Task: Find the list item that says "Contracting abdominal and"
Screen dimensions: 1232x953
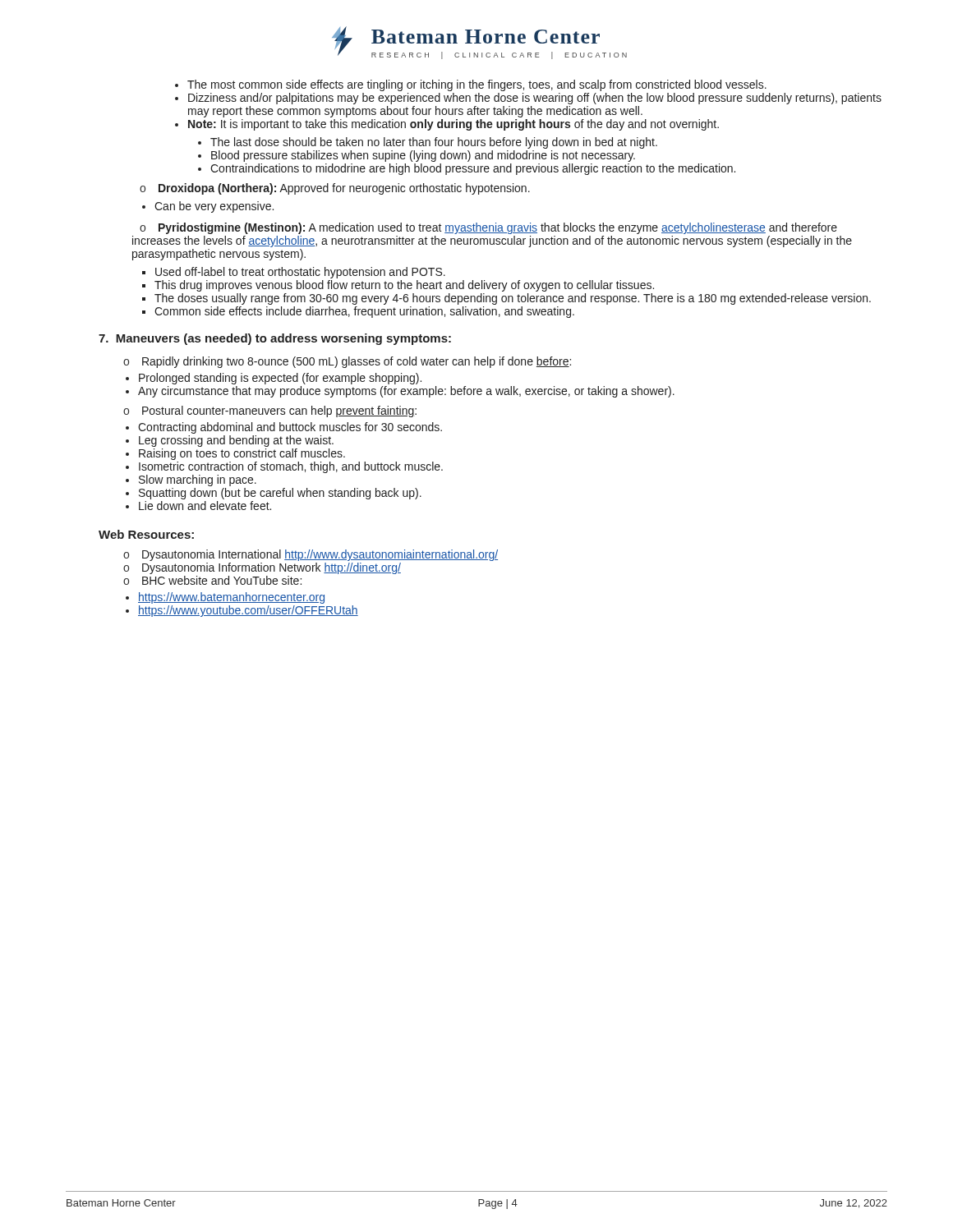Action: click(290, 428)
